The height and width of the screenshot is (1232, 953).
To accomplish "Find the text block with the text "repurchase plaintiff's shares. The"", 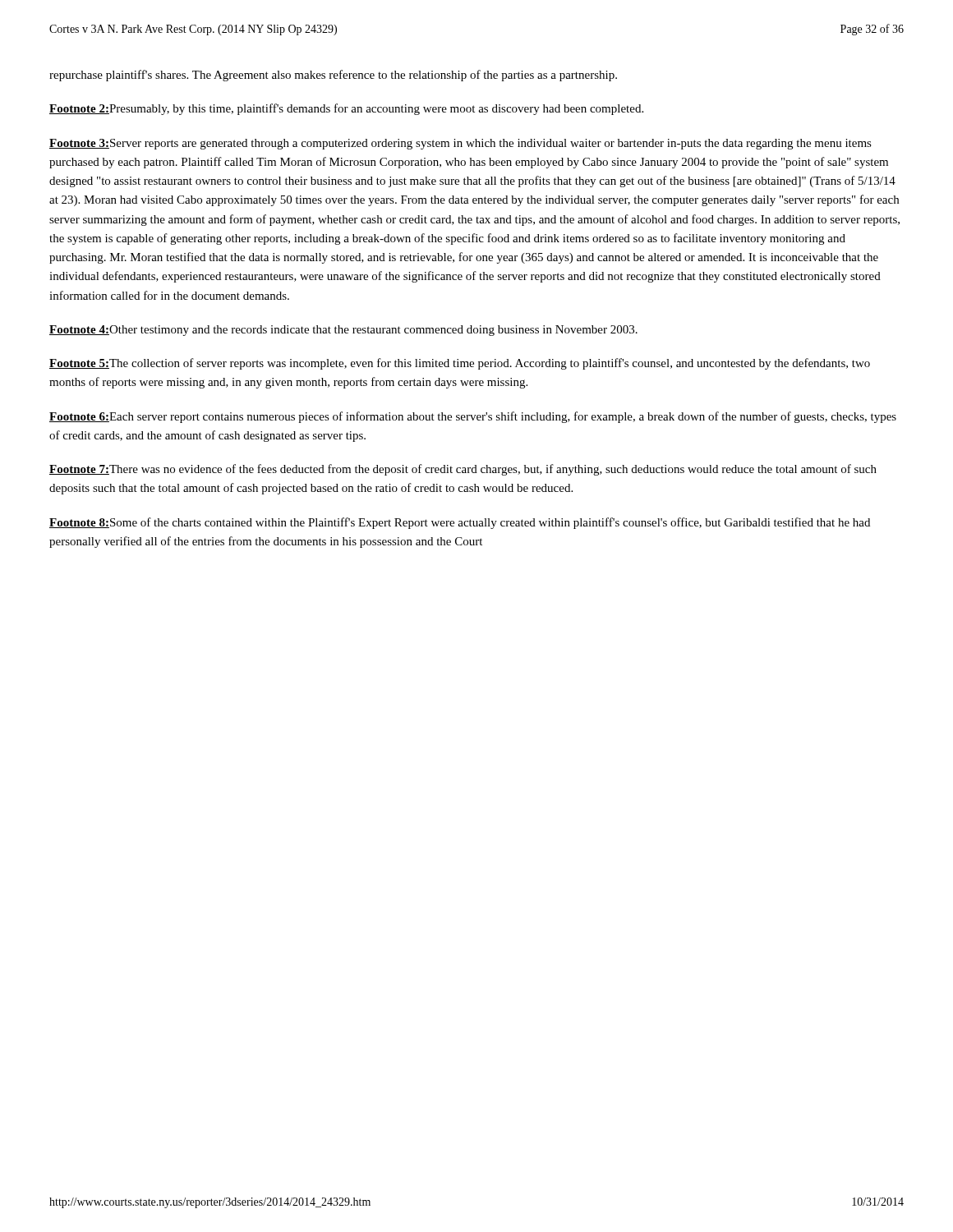I will pyautogui.click(x=334, y=75).
